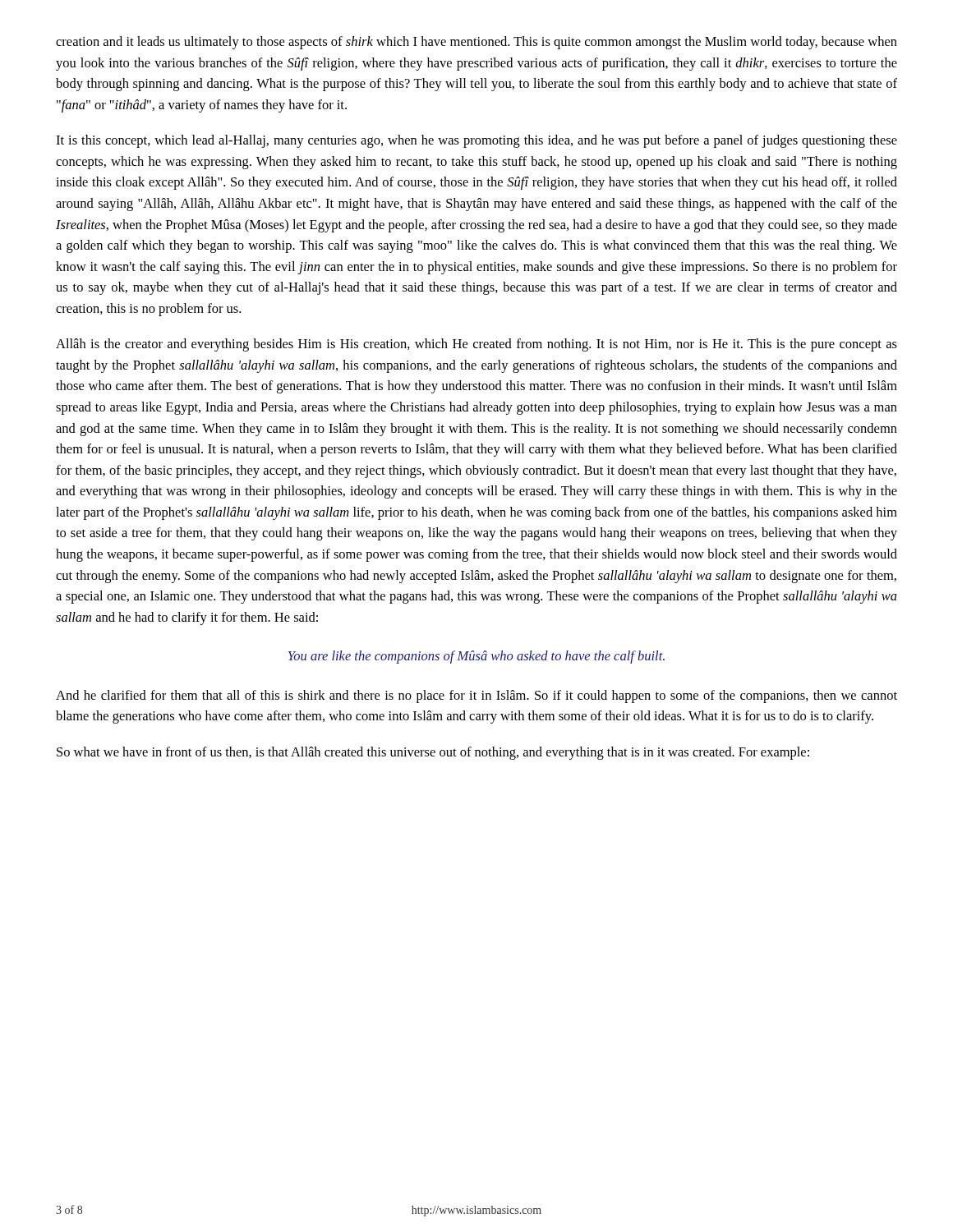Locate the element starting "creation and it leads us"
Image resolution: width=953 pixels, height=1232 pixels.
point(476,73)
